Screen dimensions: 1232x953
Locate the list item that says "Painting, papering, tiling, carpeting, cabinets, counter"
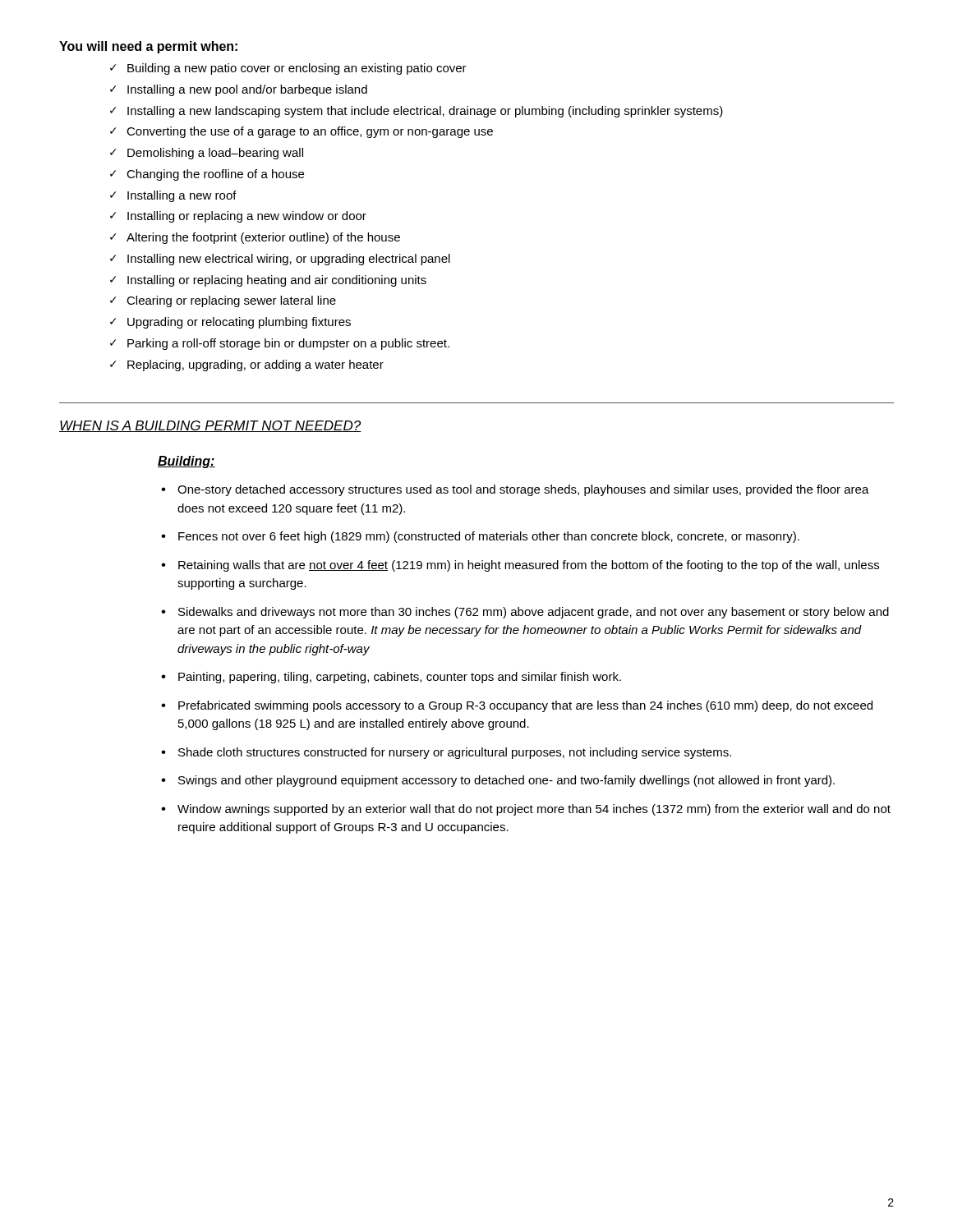coord(400,677)
